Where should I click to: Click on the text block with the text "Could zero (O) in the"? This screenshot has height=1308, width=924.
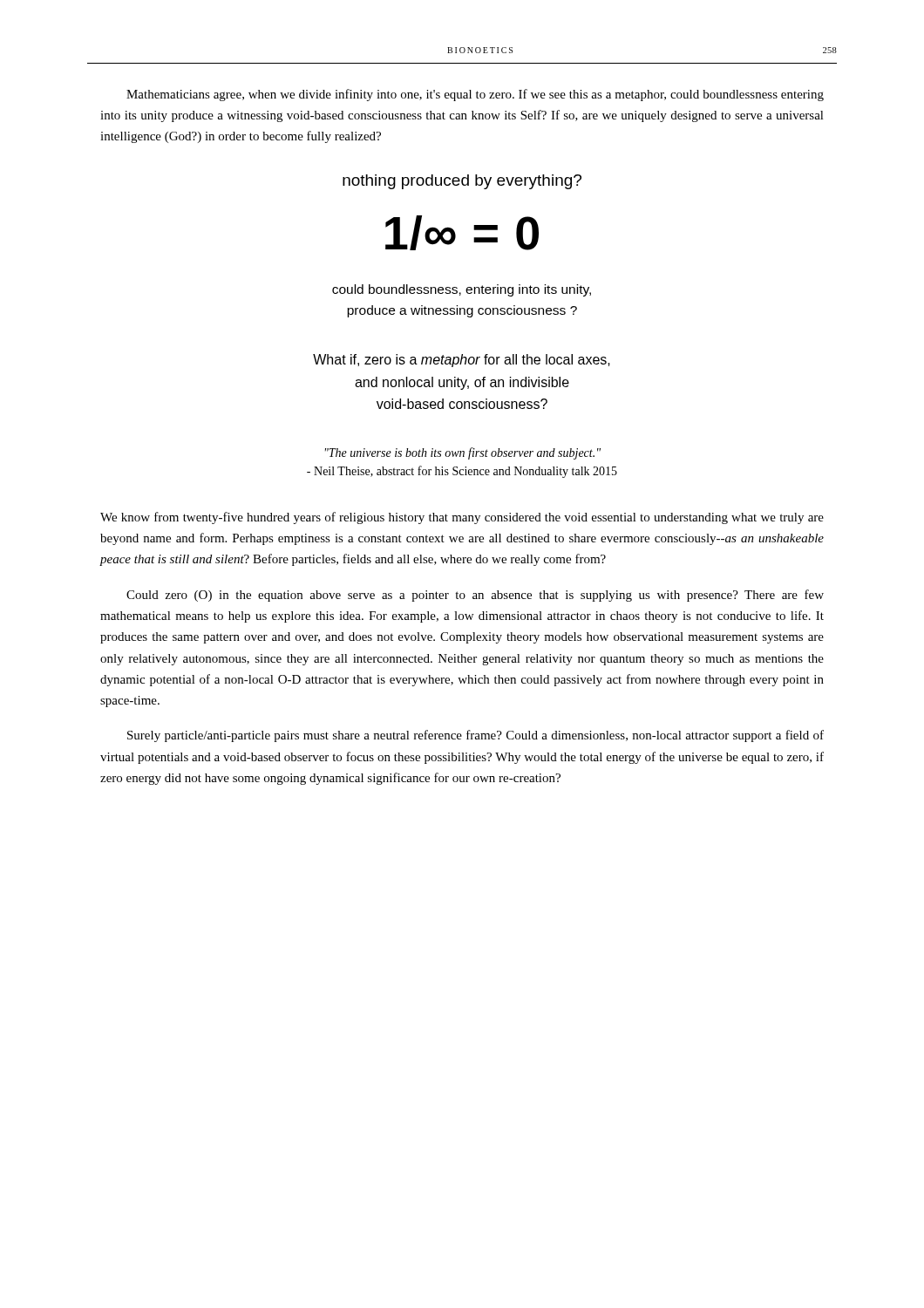[462, 647]
